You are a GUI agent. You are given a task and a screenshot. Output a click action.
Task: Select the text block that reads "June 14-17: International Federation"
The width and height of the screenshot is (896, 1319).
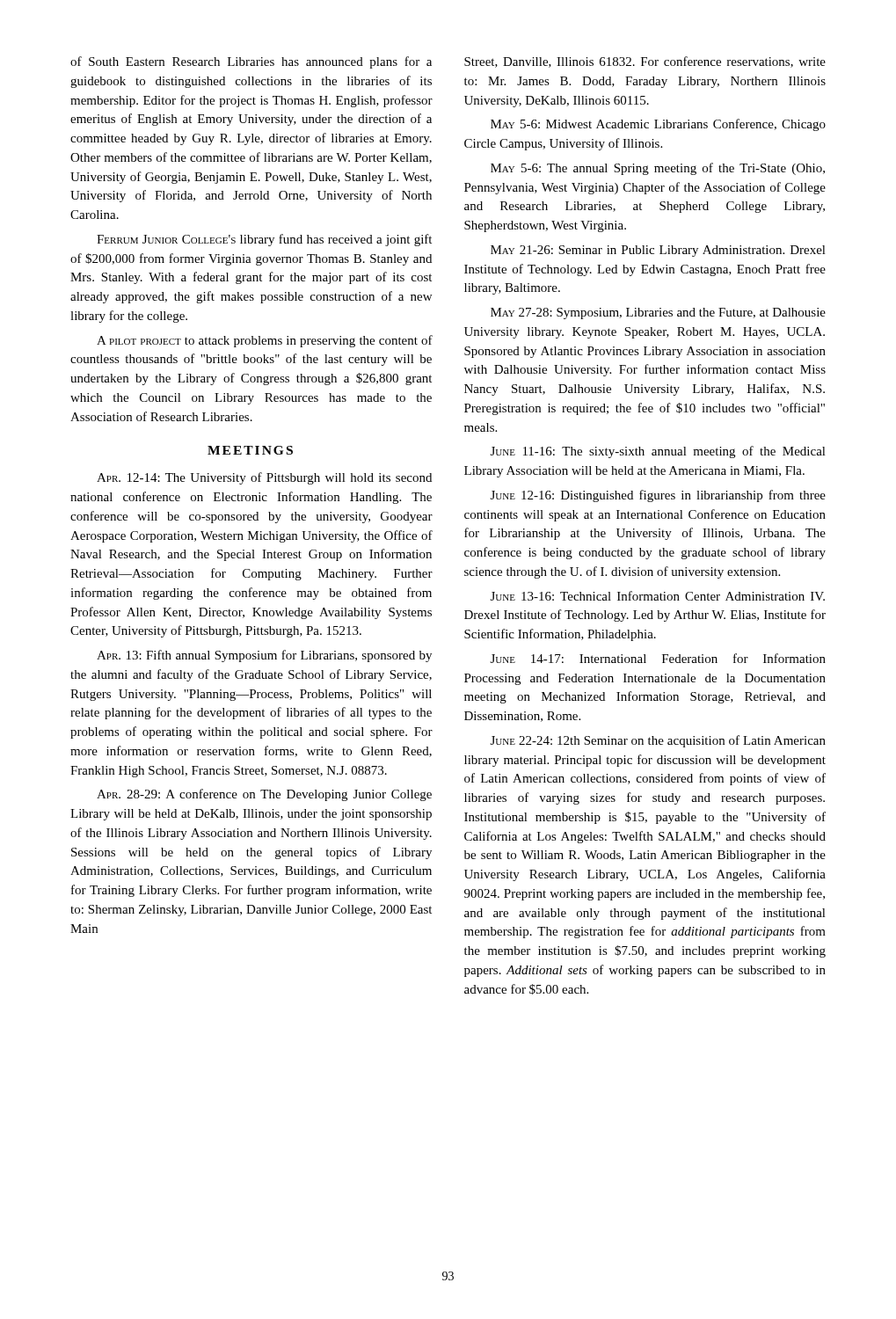tap(645, 688)
